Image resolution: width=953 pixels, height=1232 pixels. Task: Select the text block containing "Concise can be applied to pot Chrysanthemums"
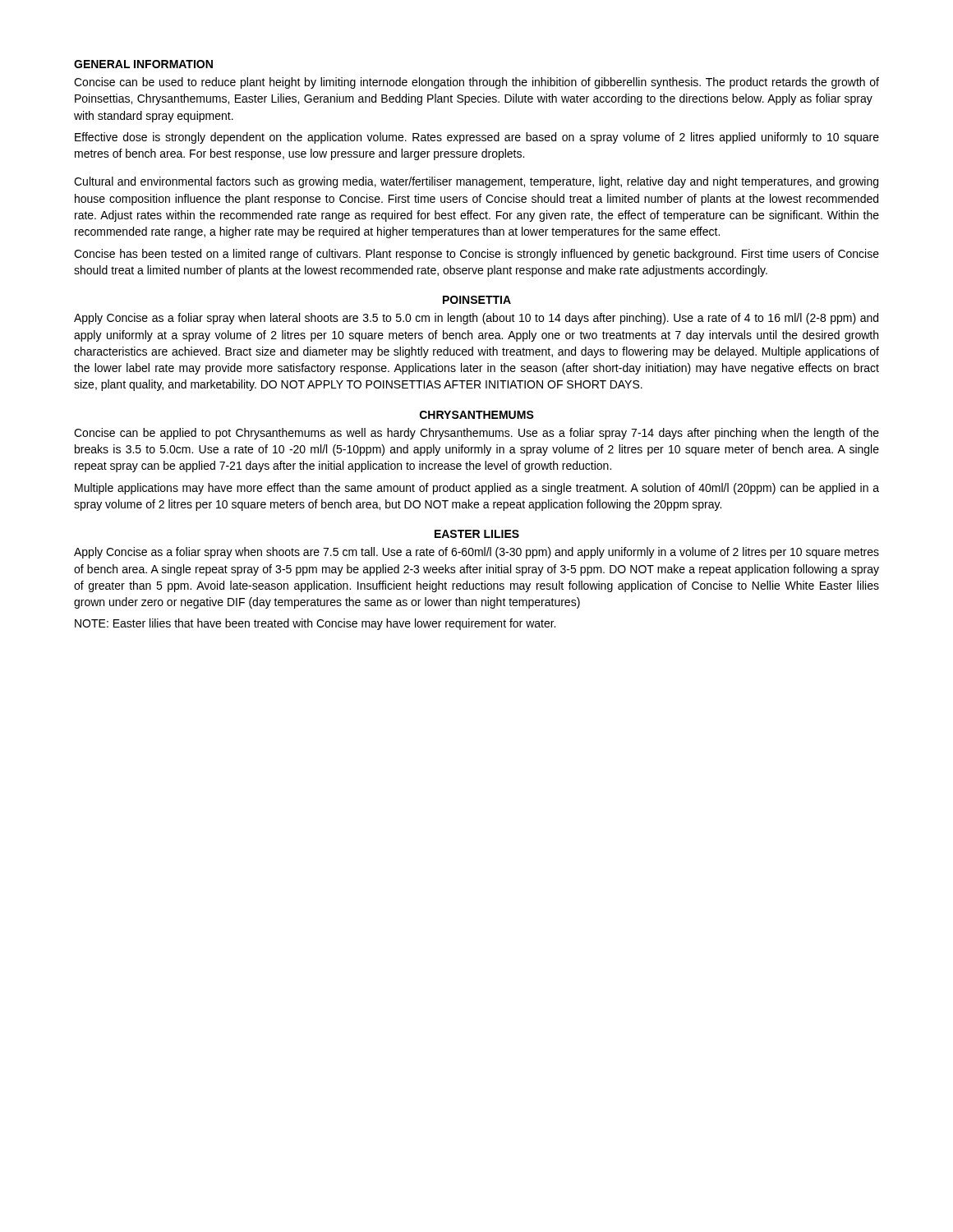[x=476, y=469]
